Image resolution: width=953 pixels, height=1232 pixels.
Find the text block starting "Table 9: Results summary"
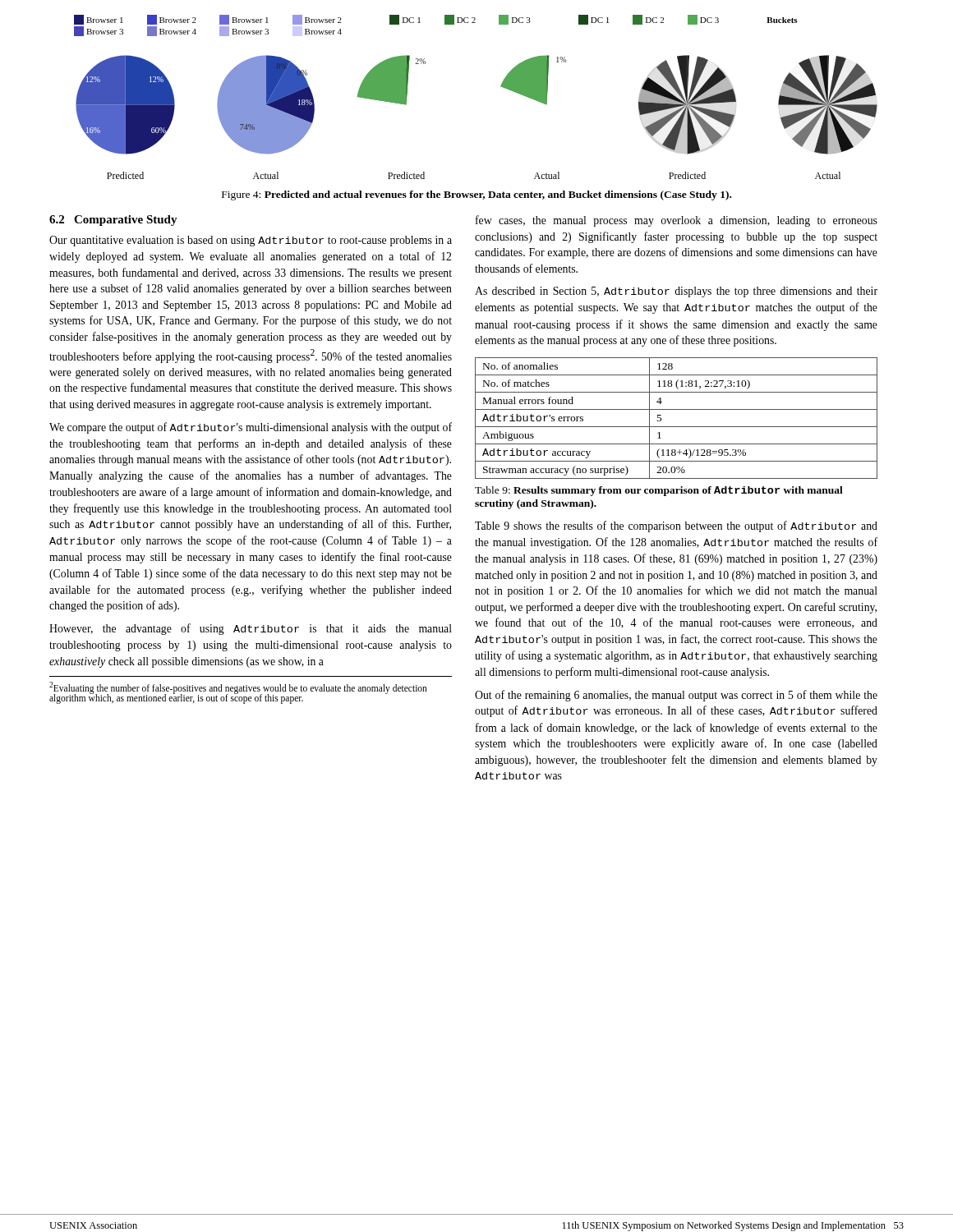659,496
